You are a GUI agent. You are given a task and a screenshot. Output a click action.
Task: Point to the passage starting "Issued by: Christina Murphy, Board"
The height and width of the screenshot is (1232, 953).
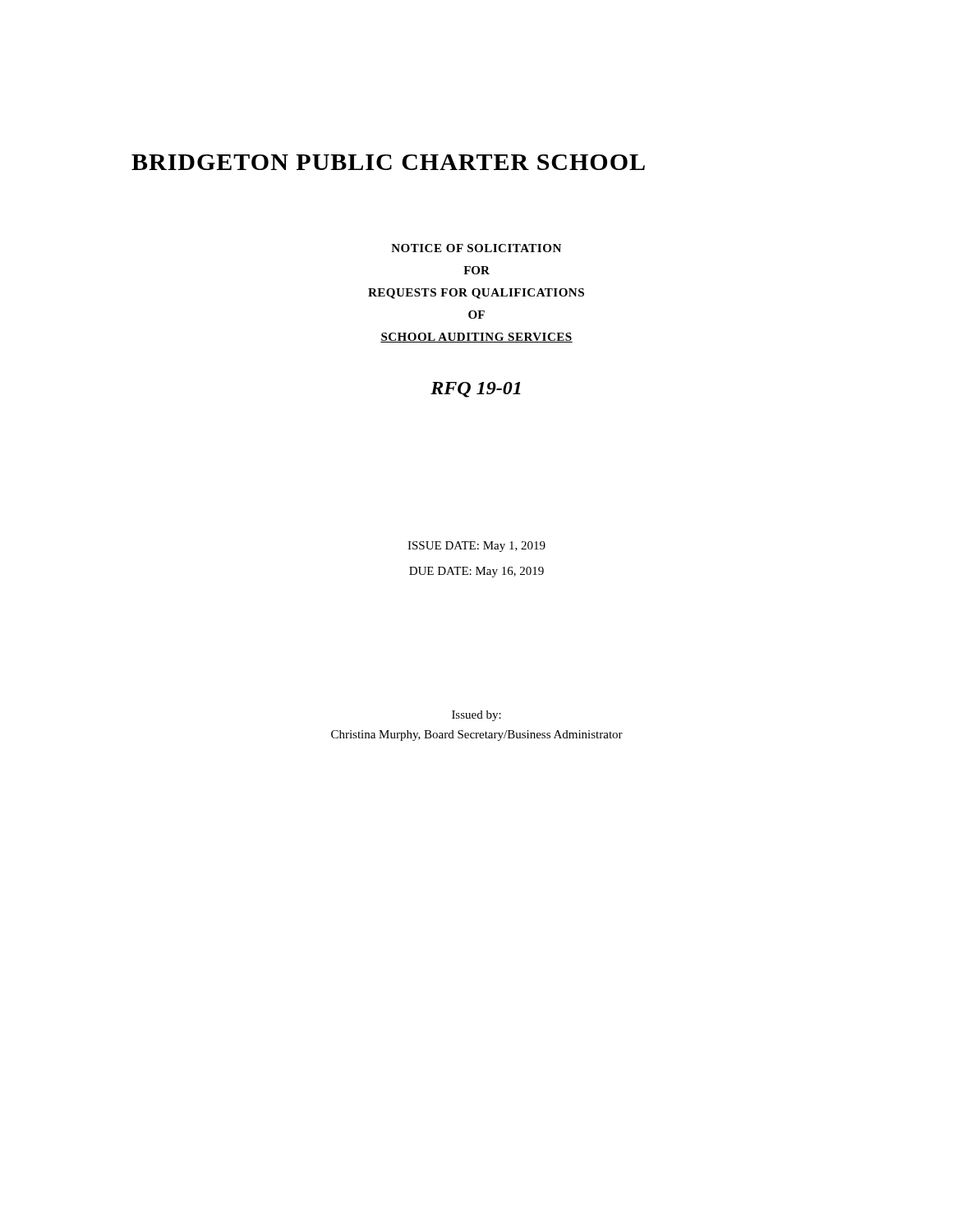pyautogui.click(x=476, y=724)
